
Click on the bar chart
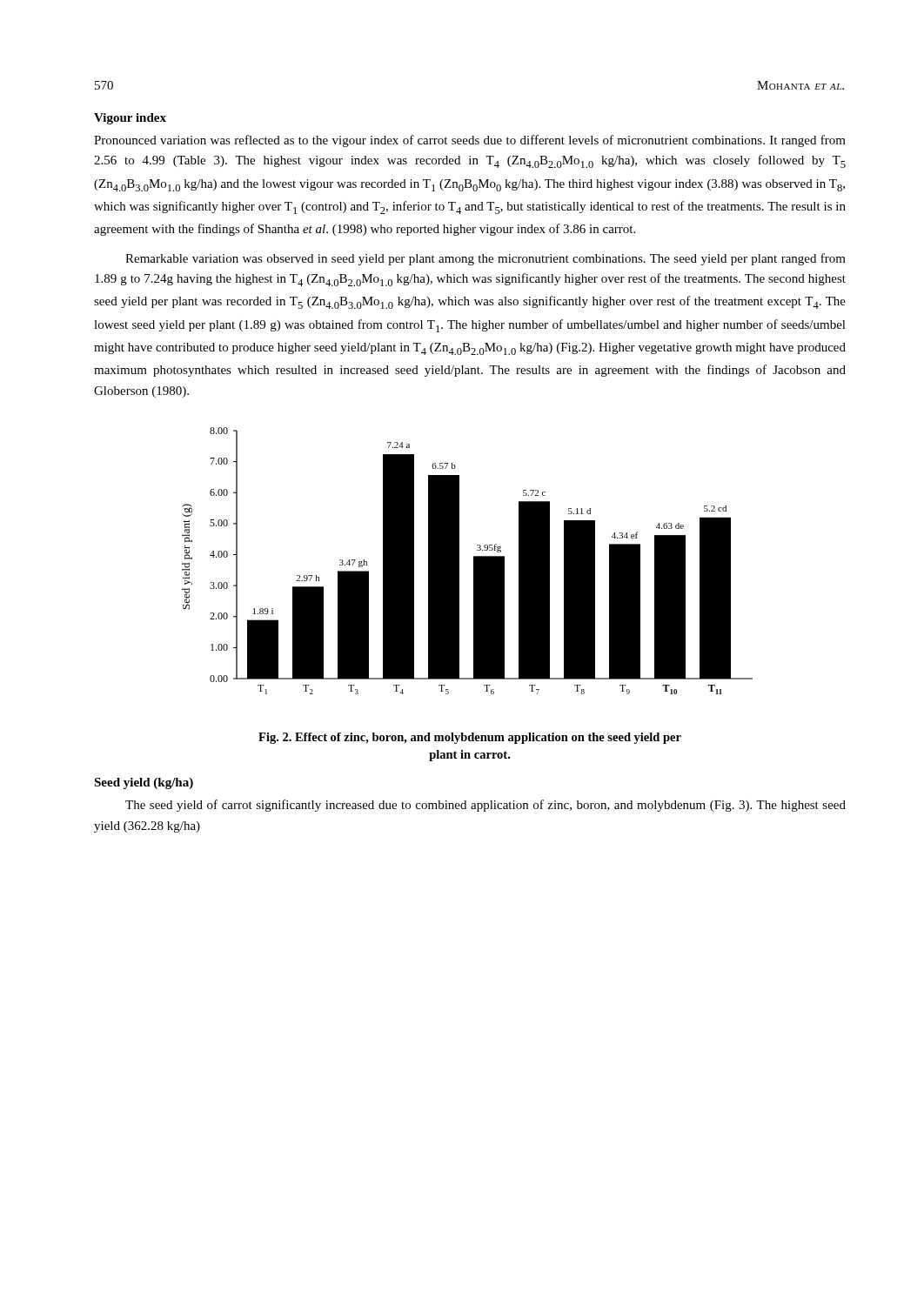(470, 571)
